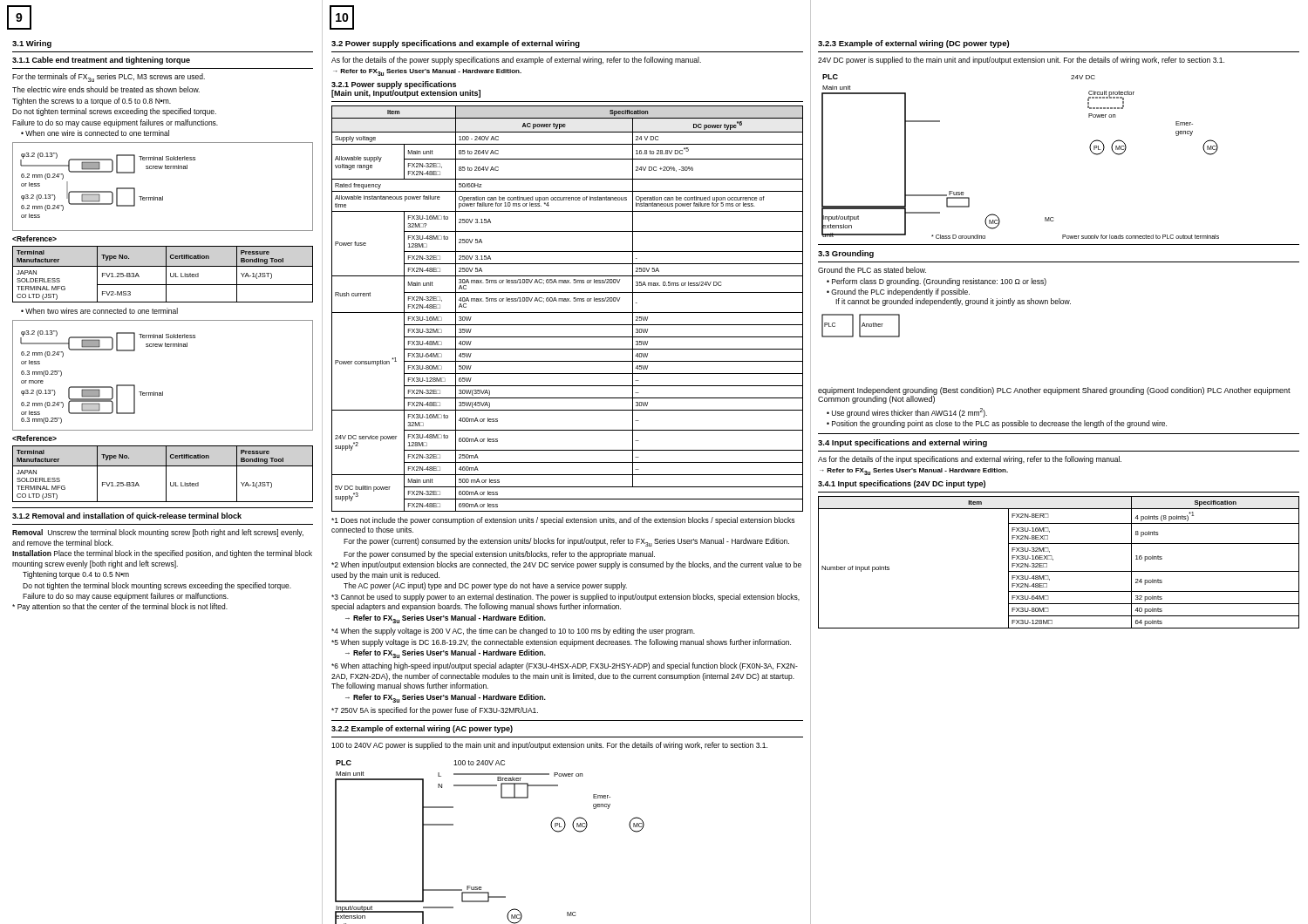The image size is (1308, 924).
Task: Navigate to the region starting "100 to 240V AC power is"
Action: coord(567,746)
